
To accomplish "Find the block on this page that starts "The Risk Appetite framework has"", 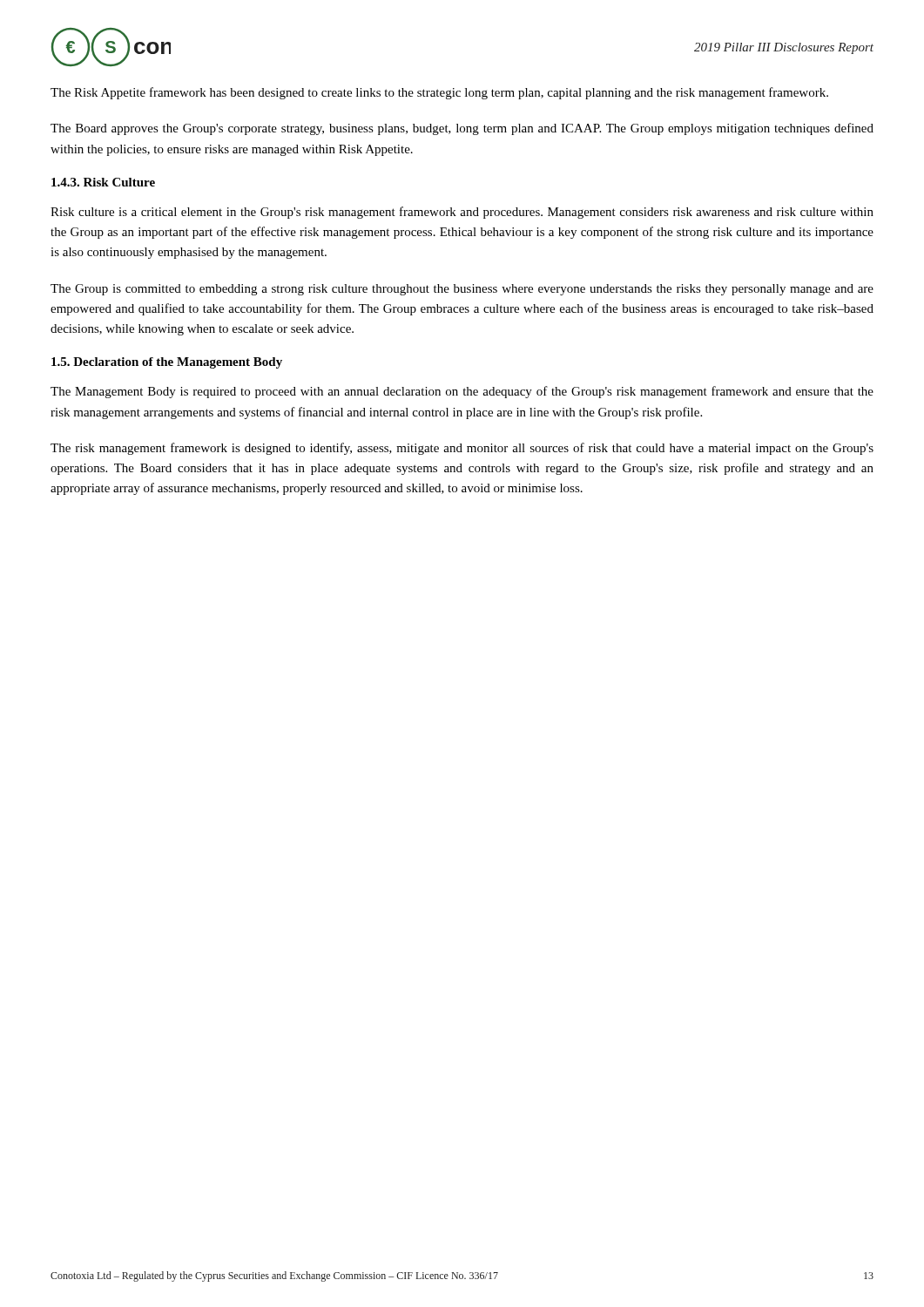I will pyautogui.click(x=440, y=92).
